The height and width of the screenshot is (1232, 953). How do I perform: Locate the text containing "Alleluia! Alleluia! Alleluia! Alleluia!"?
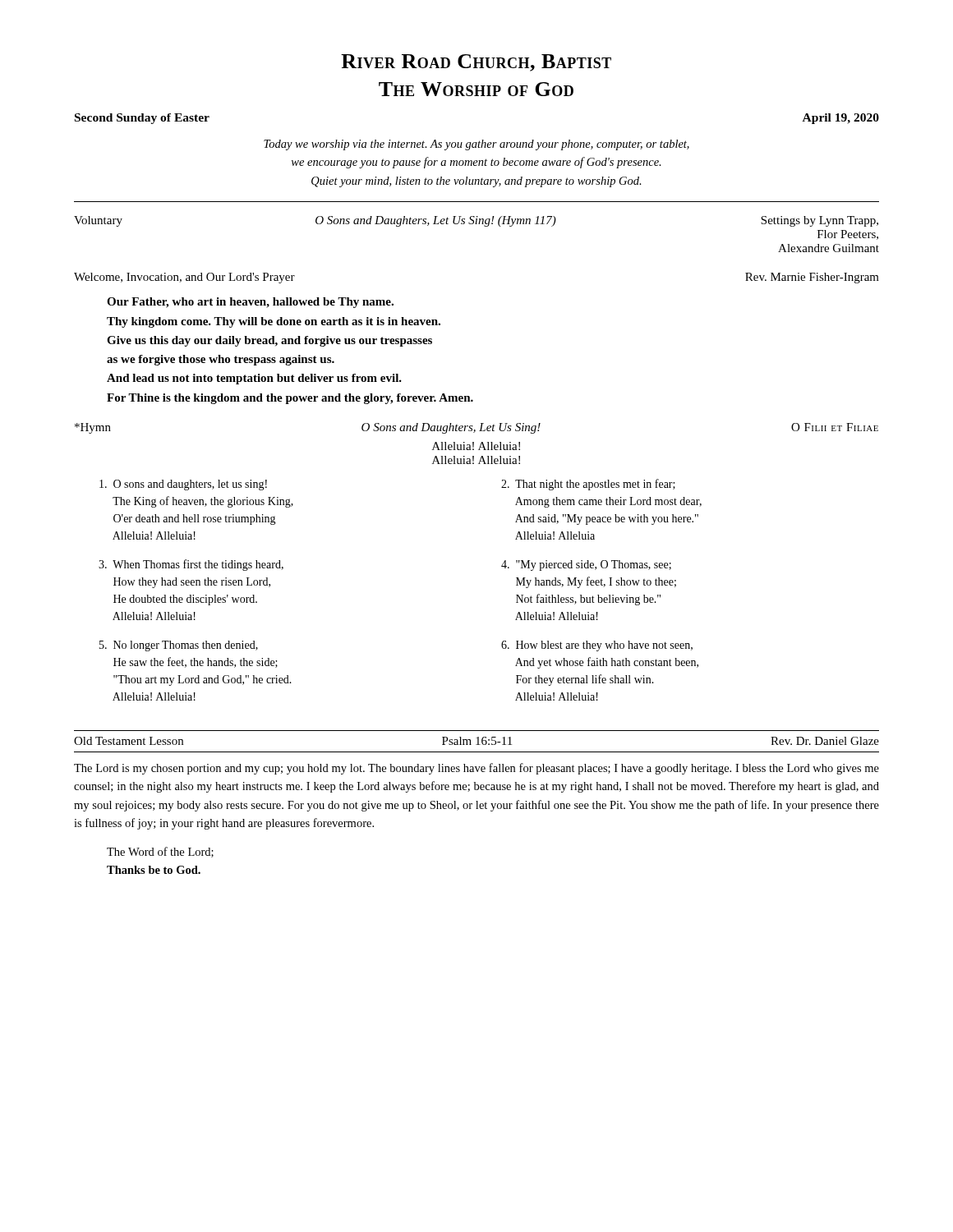[x=476, y=453]
